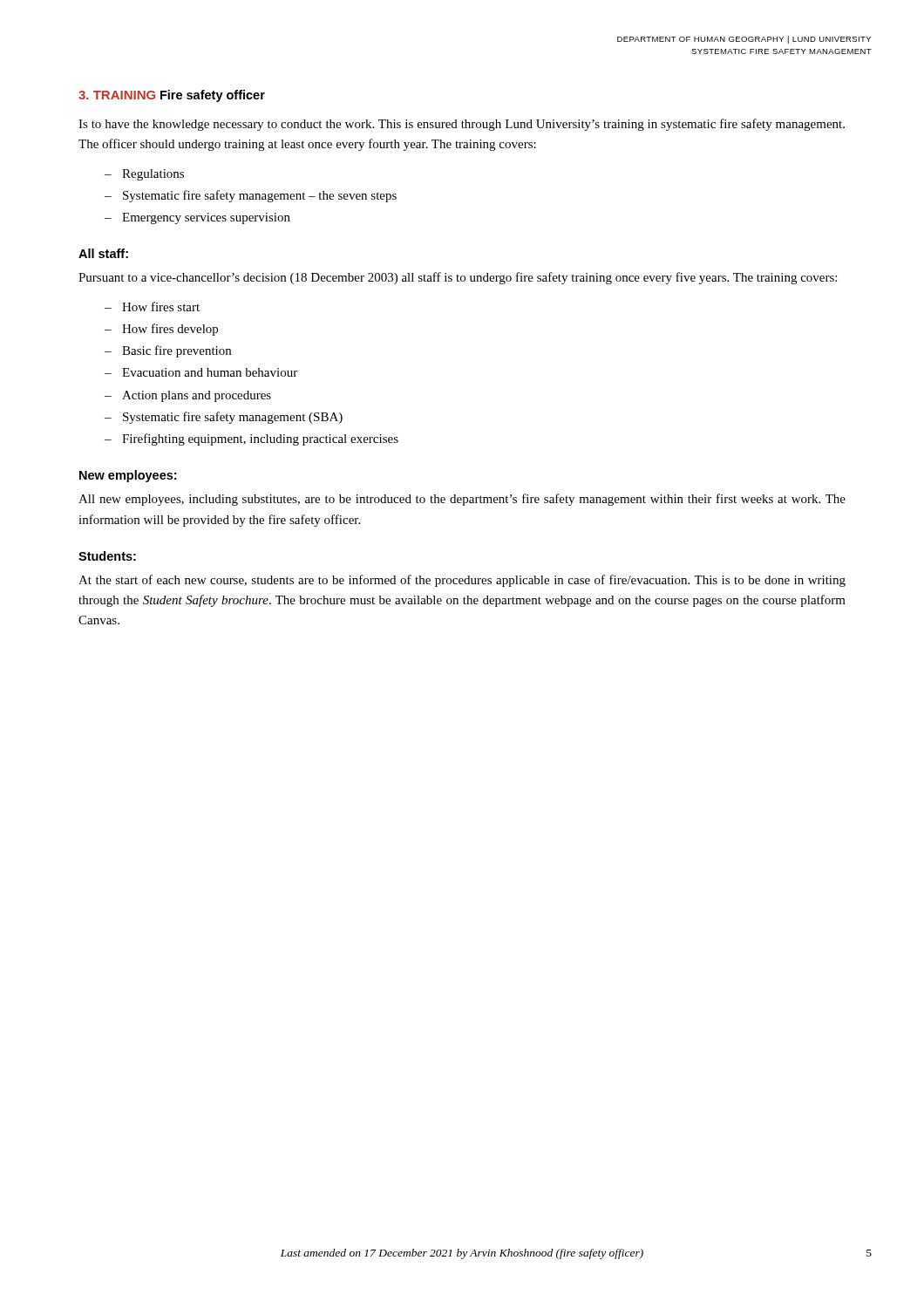Viewport: 924px width, 1308px height.
Task: Click on the element starting "–How fires develop"
Action: [x=162, y=329]
